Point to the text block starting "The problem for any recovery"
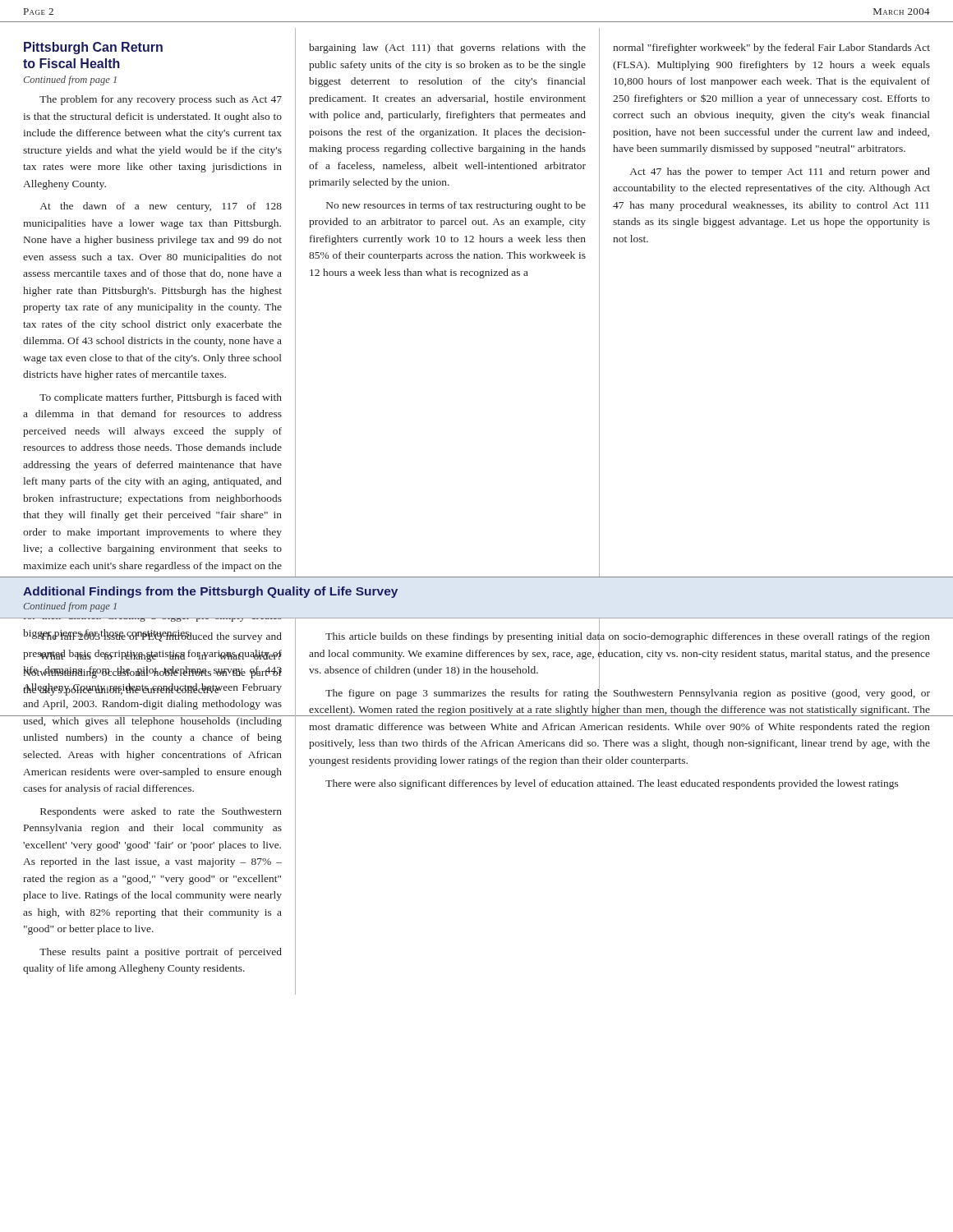The width and height of the screenshot is (953, 1232). [x=152, y=395]
